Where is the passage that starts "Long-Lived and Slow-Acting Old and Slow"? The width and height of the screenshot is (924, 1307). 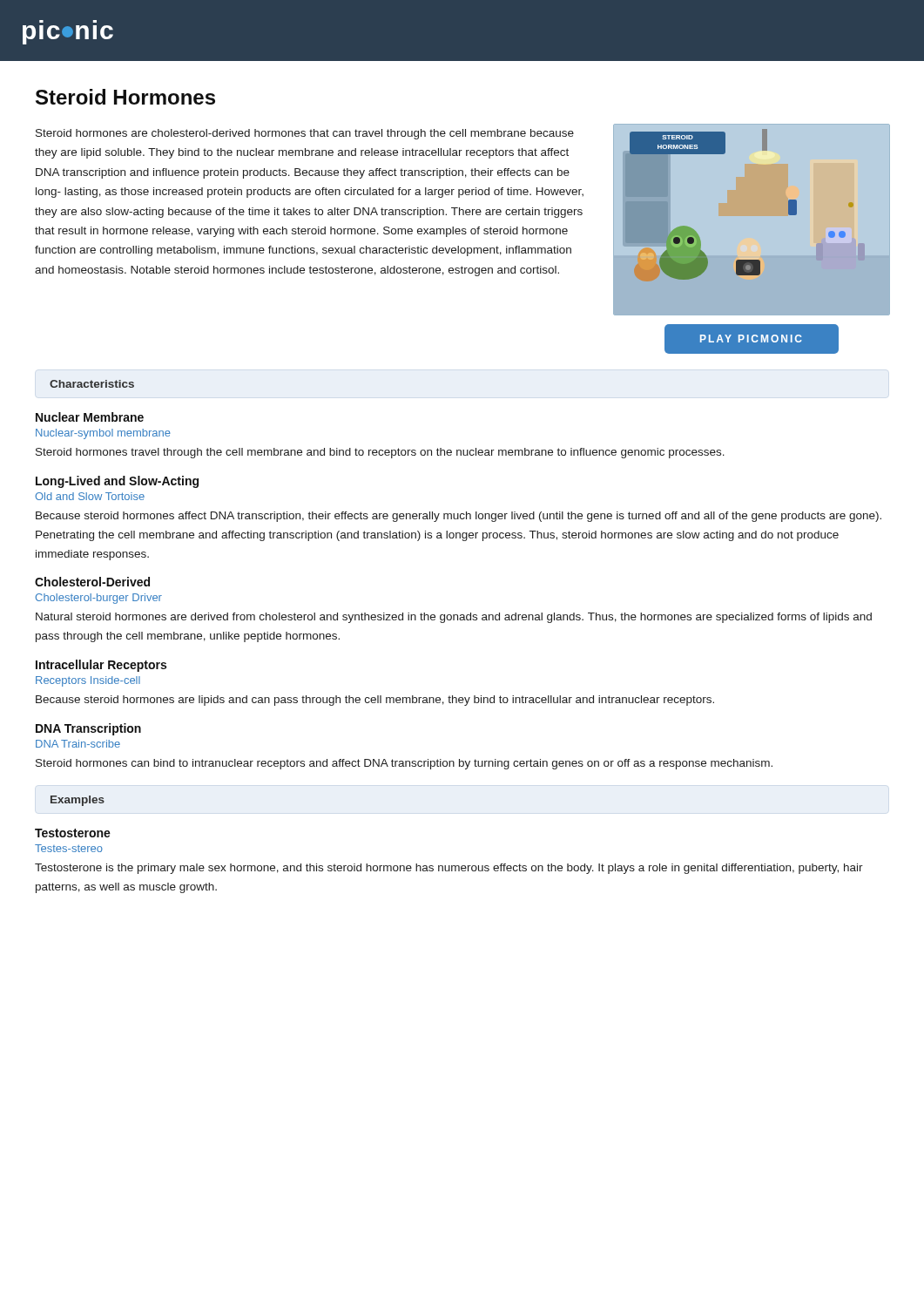click(462, 519)
